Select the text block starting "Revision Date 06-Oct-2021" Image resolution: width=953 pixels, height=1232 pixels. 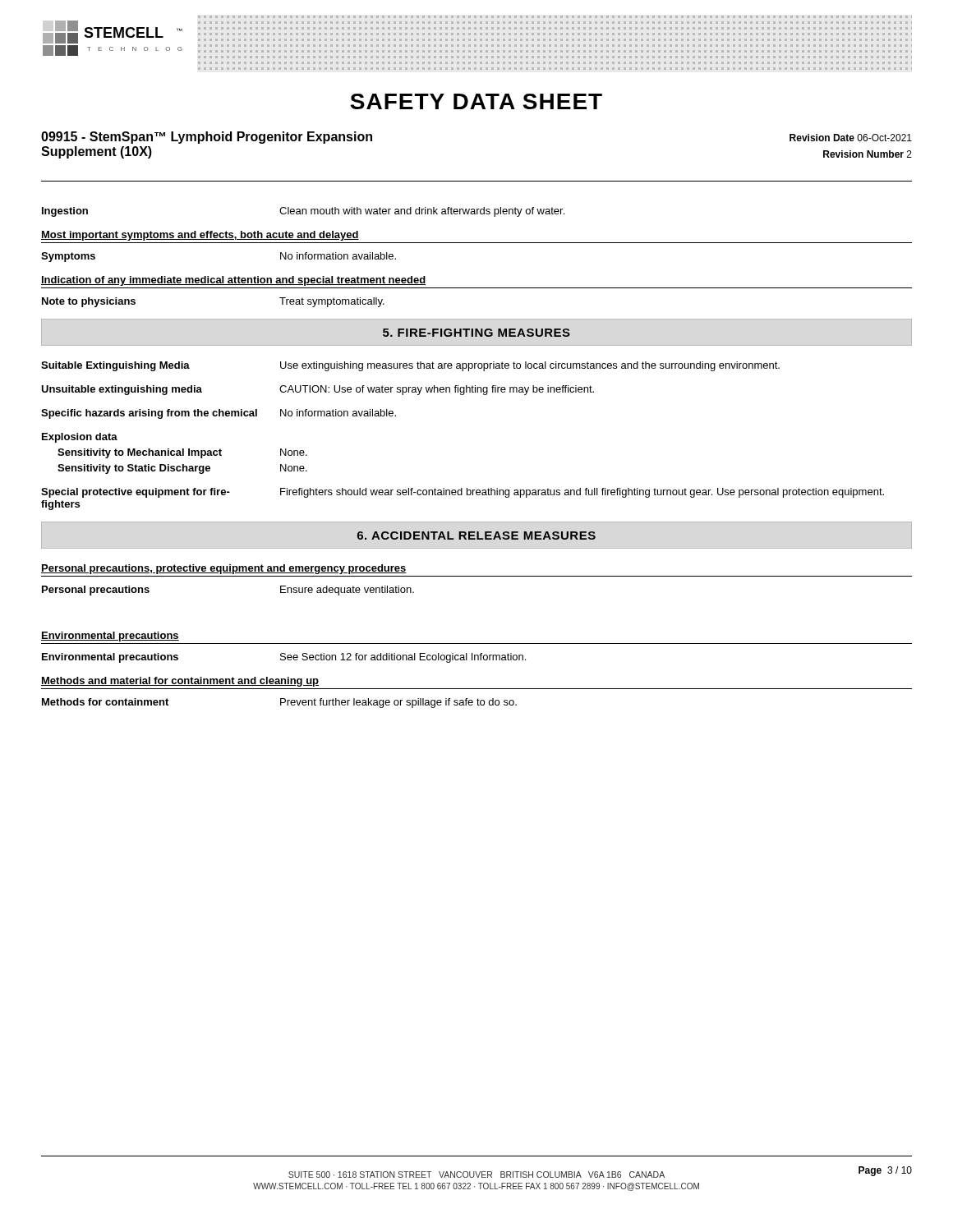pyautogui.click(x=851, y=146)
